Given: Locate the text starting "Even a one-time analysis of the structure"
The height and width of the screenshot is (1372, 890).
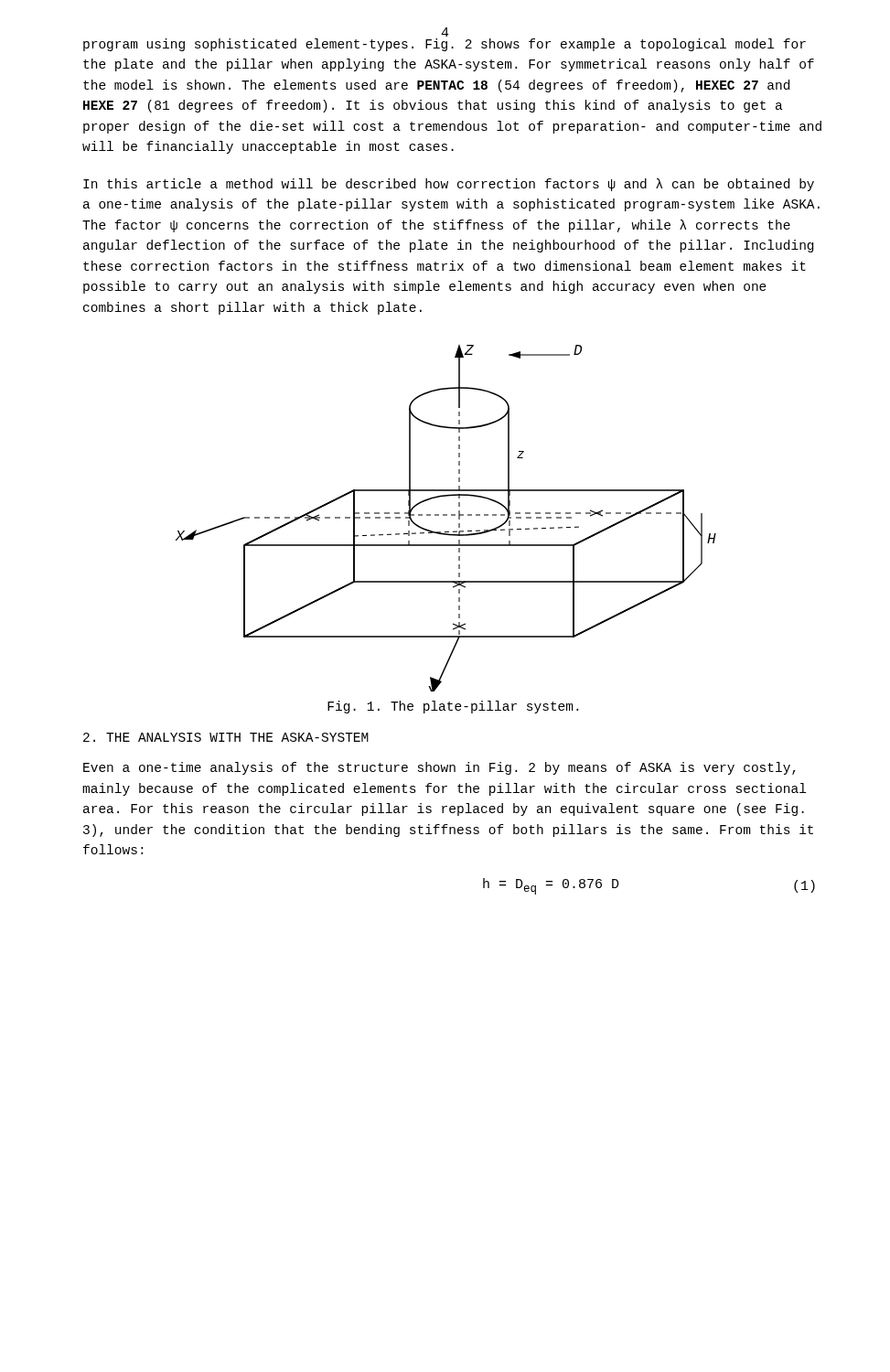Looking at the screenshot, I should pos(454,810).
